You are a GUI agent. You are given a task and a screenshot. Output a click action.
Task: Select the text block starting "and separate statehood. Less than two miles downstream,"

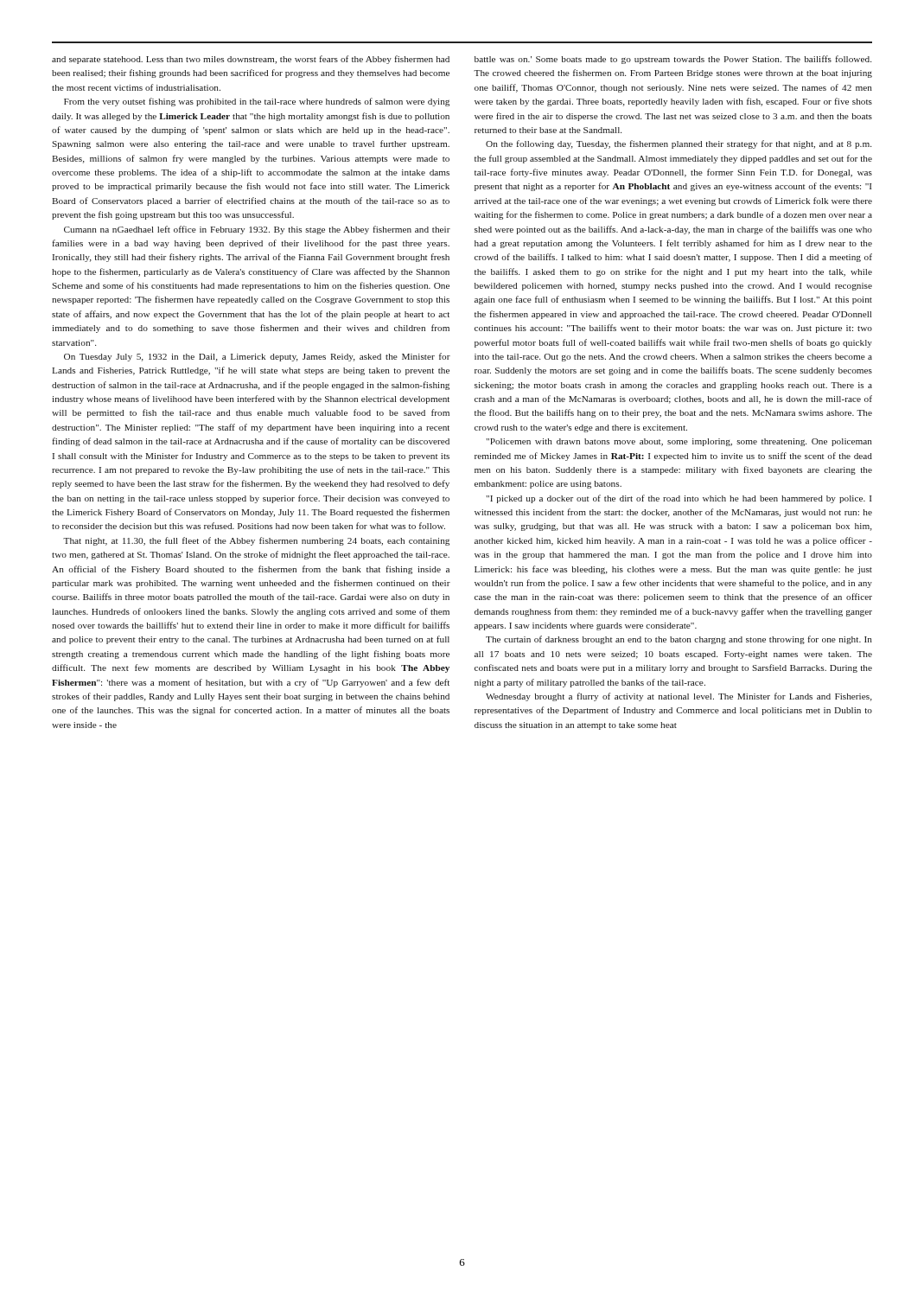tap(251, 392)
